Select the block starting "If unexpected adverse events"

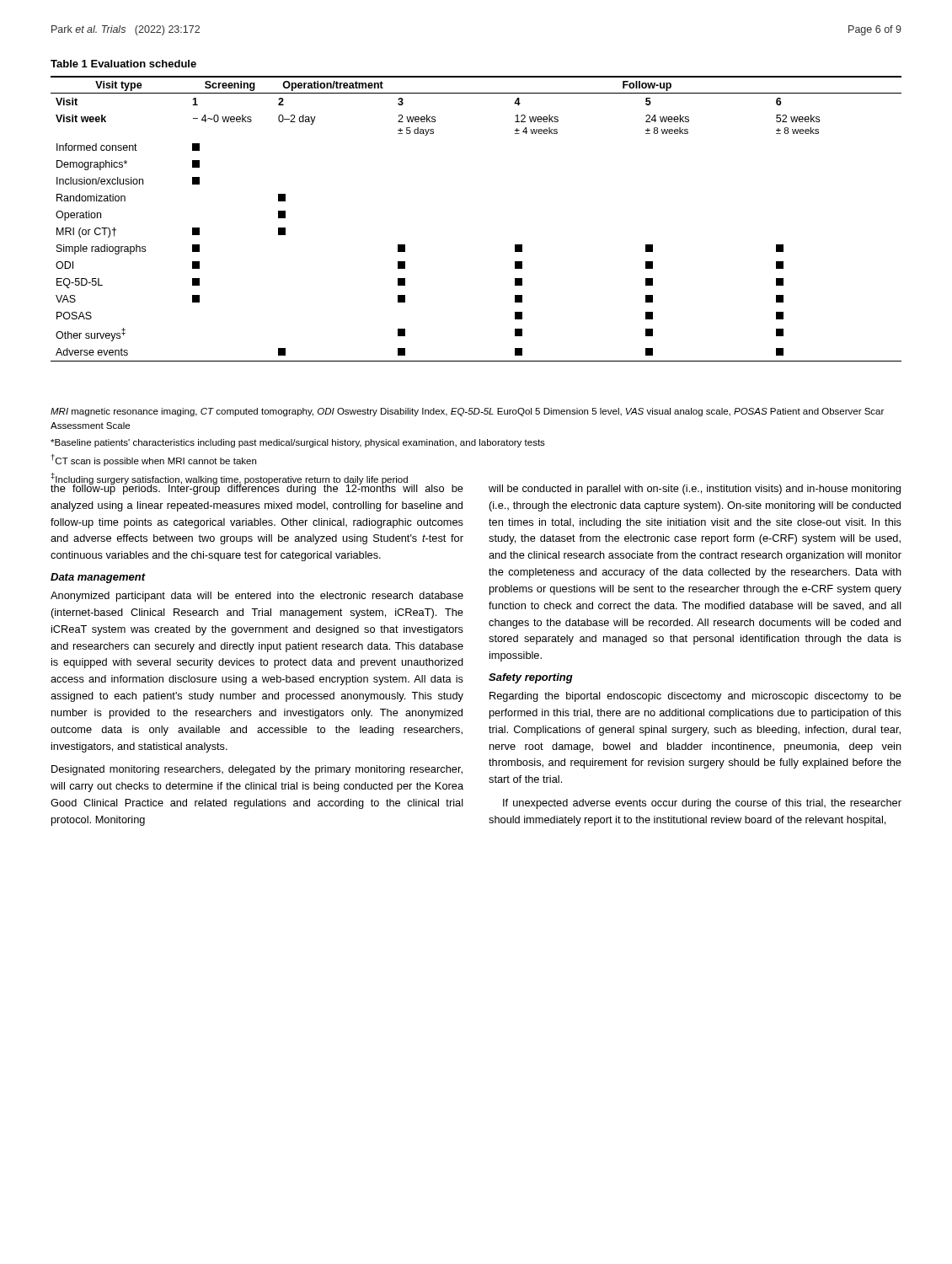695,811
